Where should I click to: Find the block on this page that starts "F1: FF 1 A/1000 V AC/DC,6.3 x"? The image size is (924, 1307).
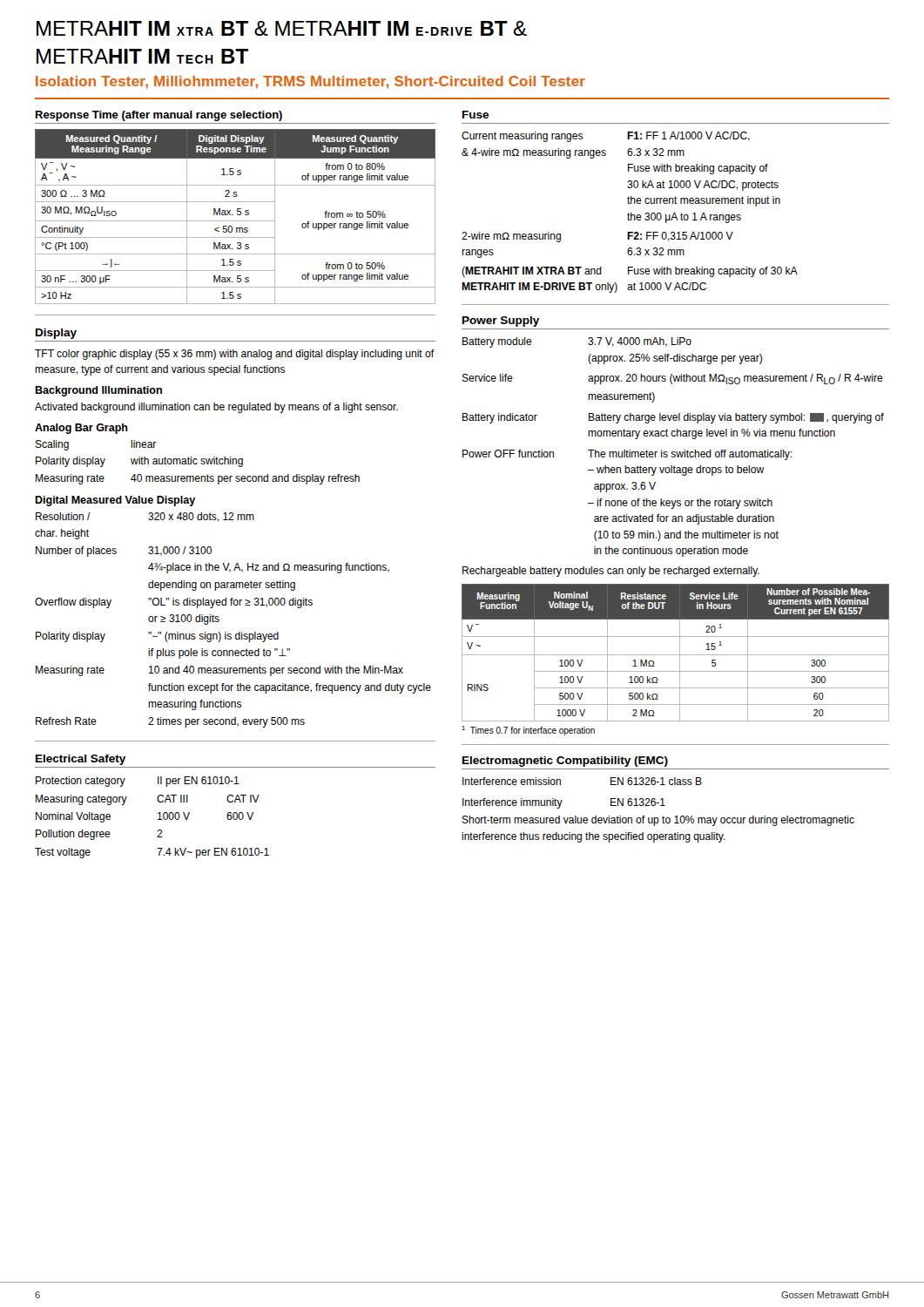[x=704, y=176]
